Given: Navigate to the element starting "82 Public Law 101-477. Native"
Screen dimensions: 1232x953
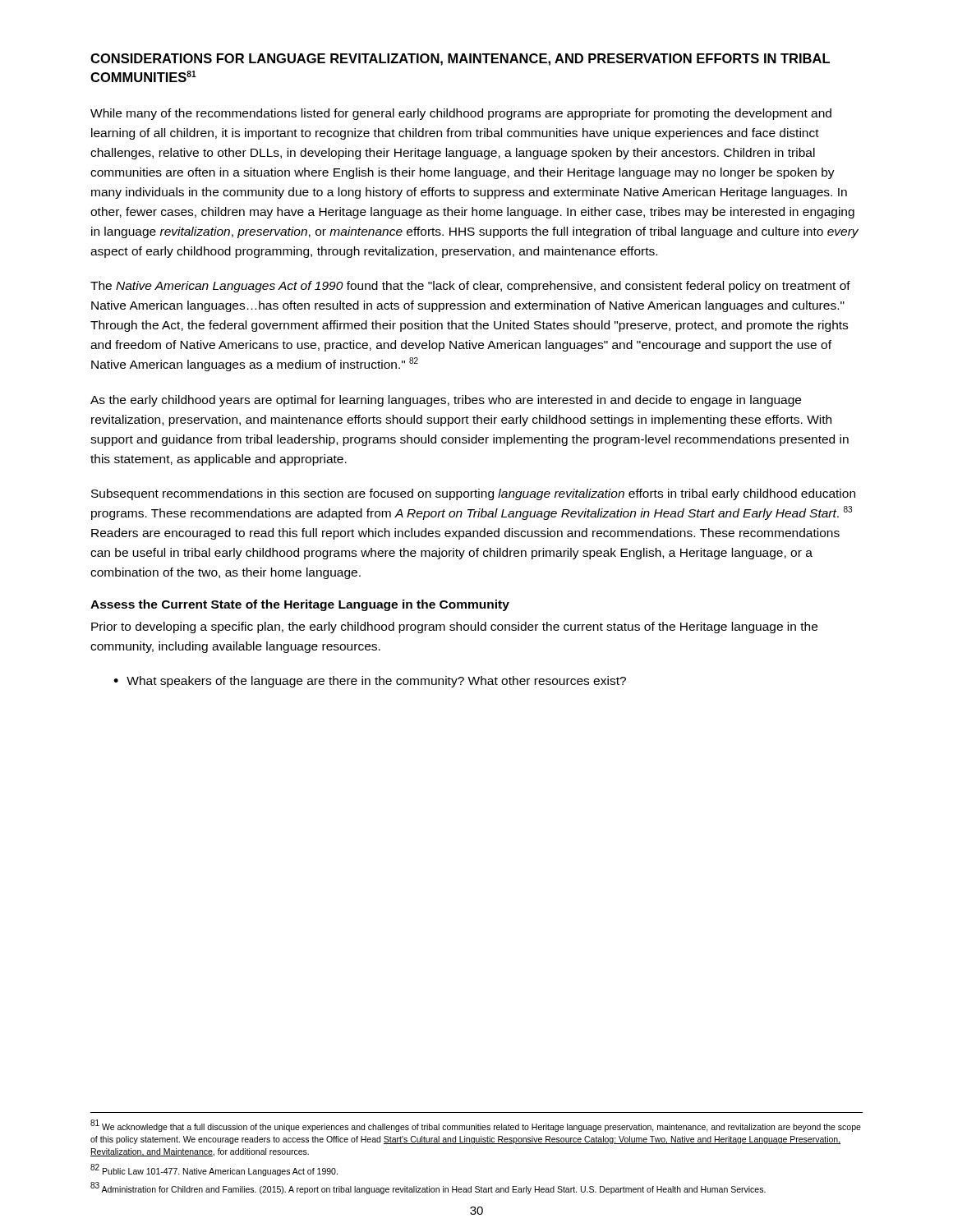Looking at the screenshot, I should coord(214,1169).
